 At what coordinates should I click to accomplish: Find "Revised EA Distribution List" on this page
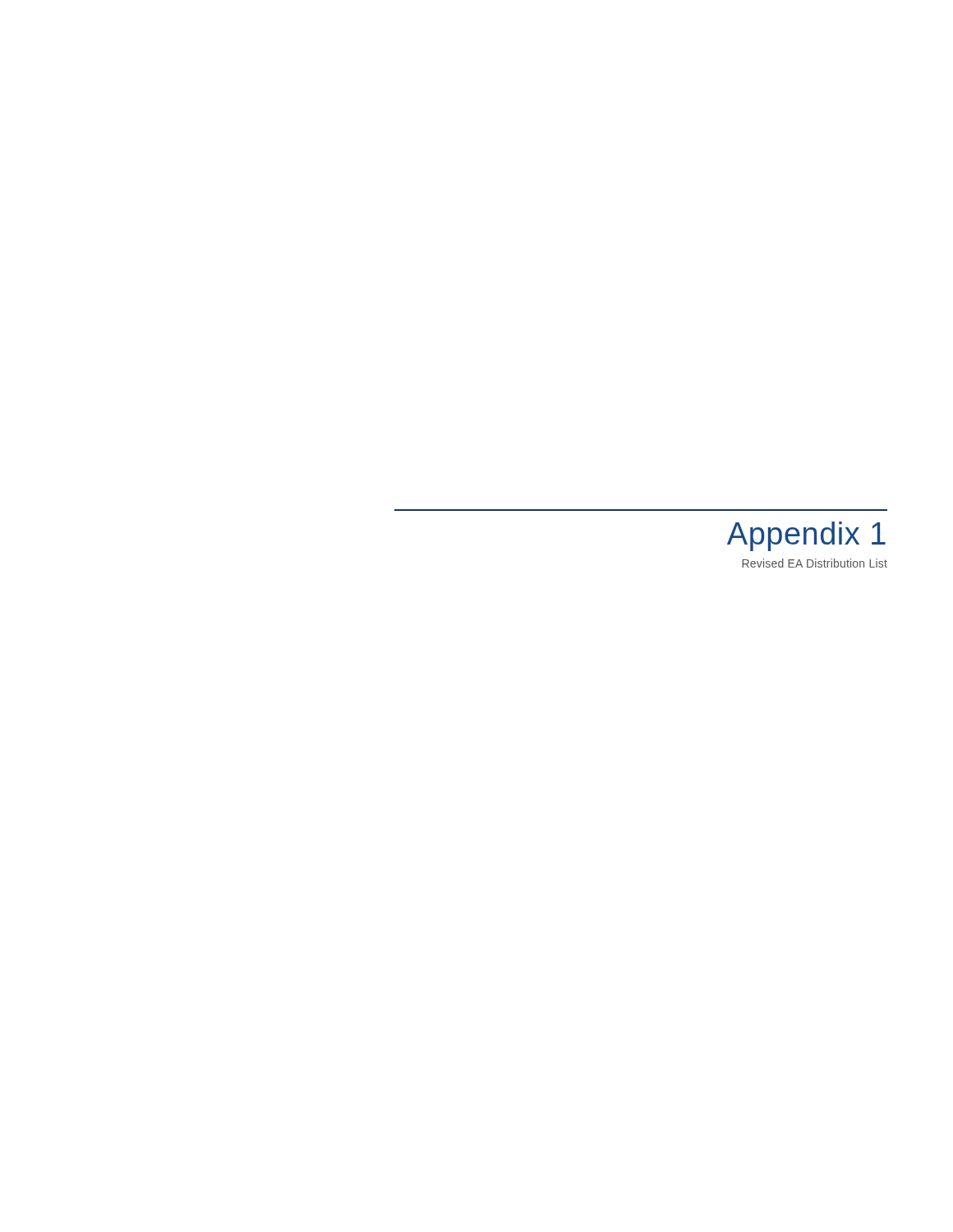click(x=815, y=563)
